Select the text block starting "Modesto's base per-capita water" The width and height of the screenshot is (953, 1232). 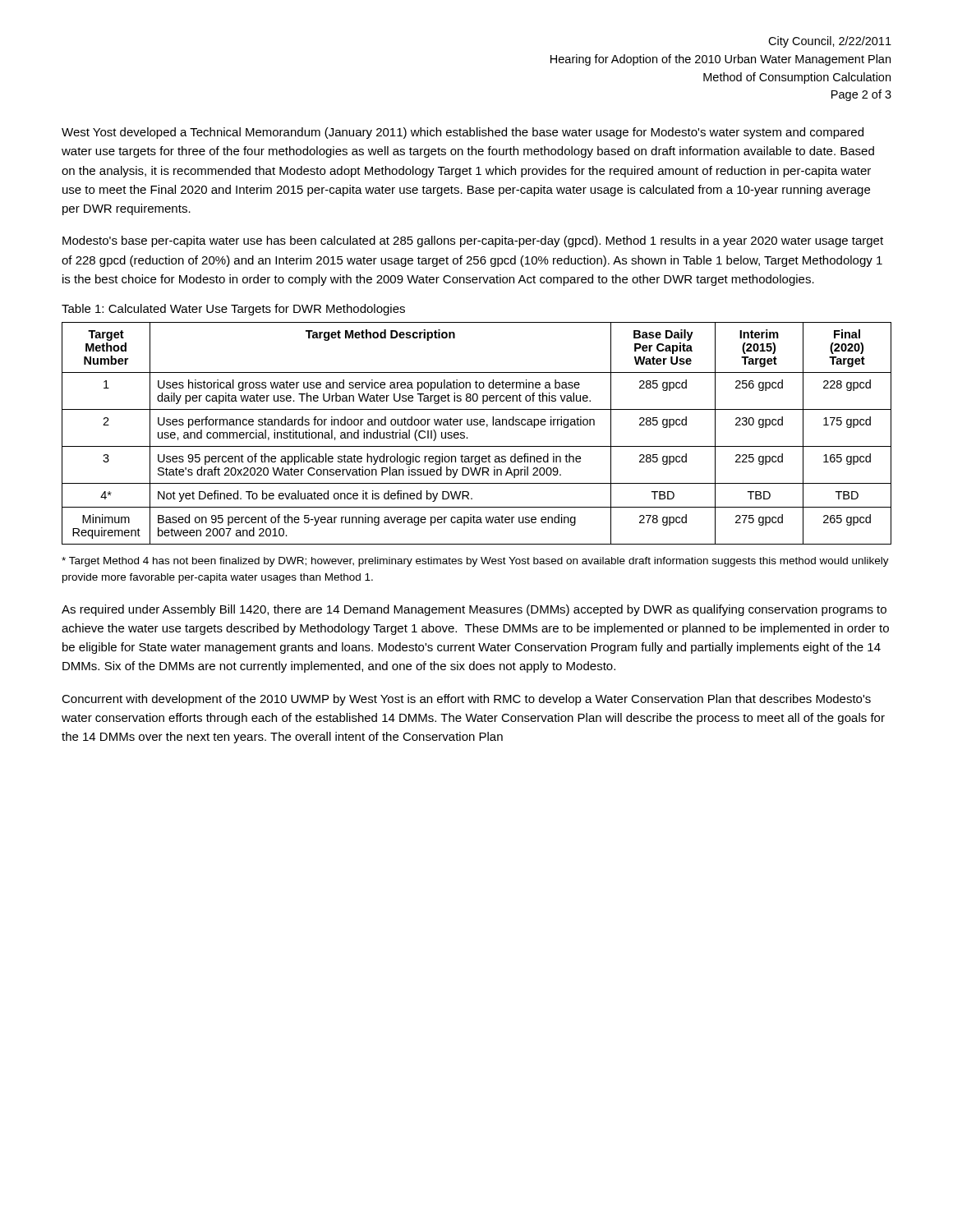coord(472,260)
